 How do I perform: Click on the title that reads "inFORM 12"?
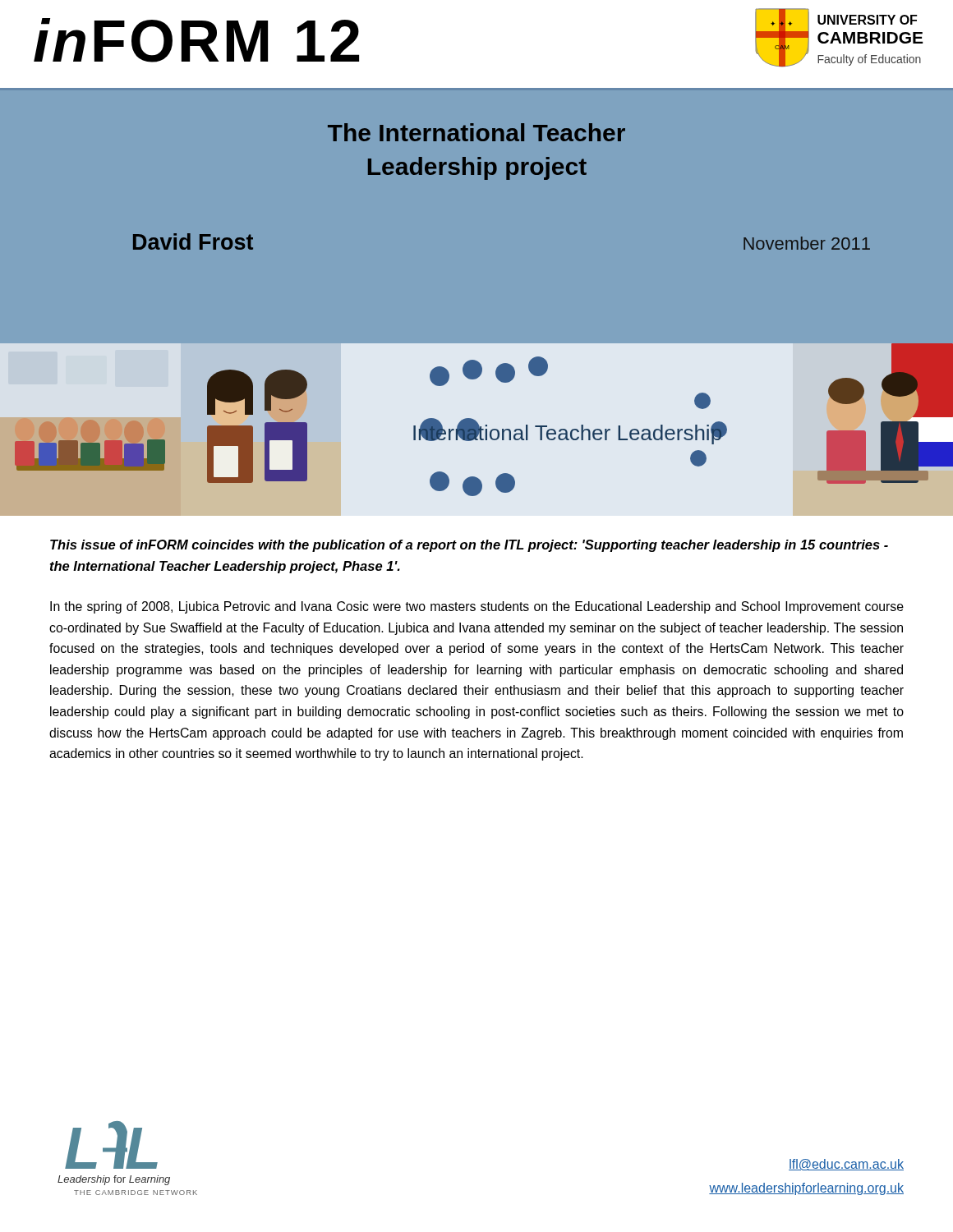click(198, 41)
